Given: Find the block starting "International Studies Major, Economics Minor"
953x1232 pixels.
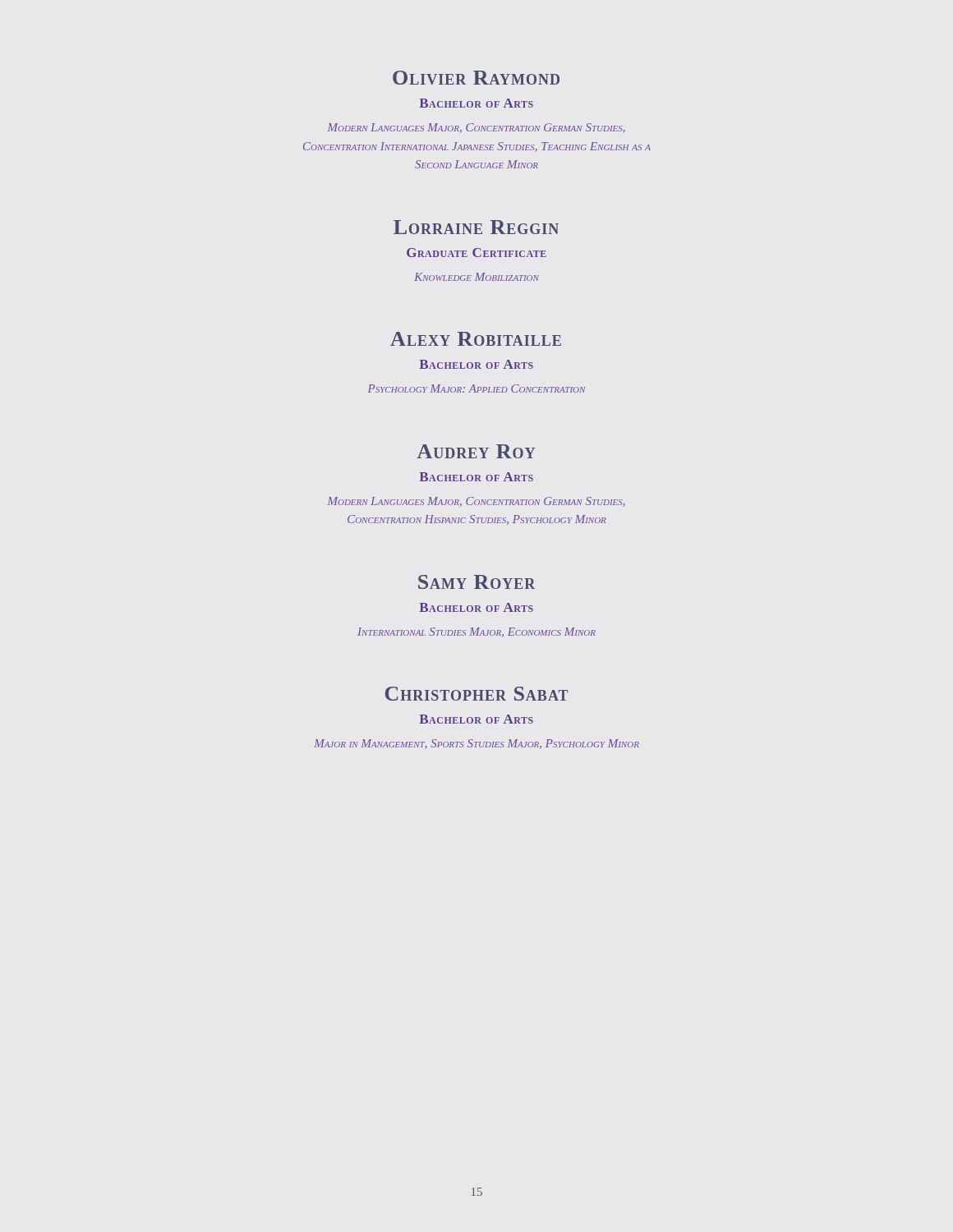Looking at the screenshot, I should pos(476,631).
